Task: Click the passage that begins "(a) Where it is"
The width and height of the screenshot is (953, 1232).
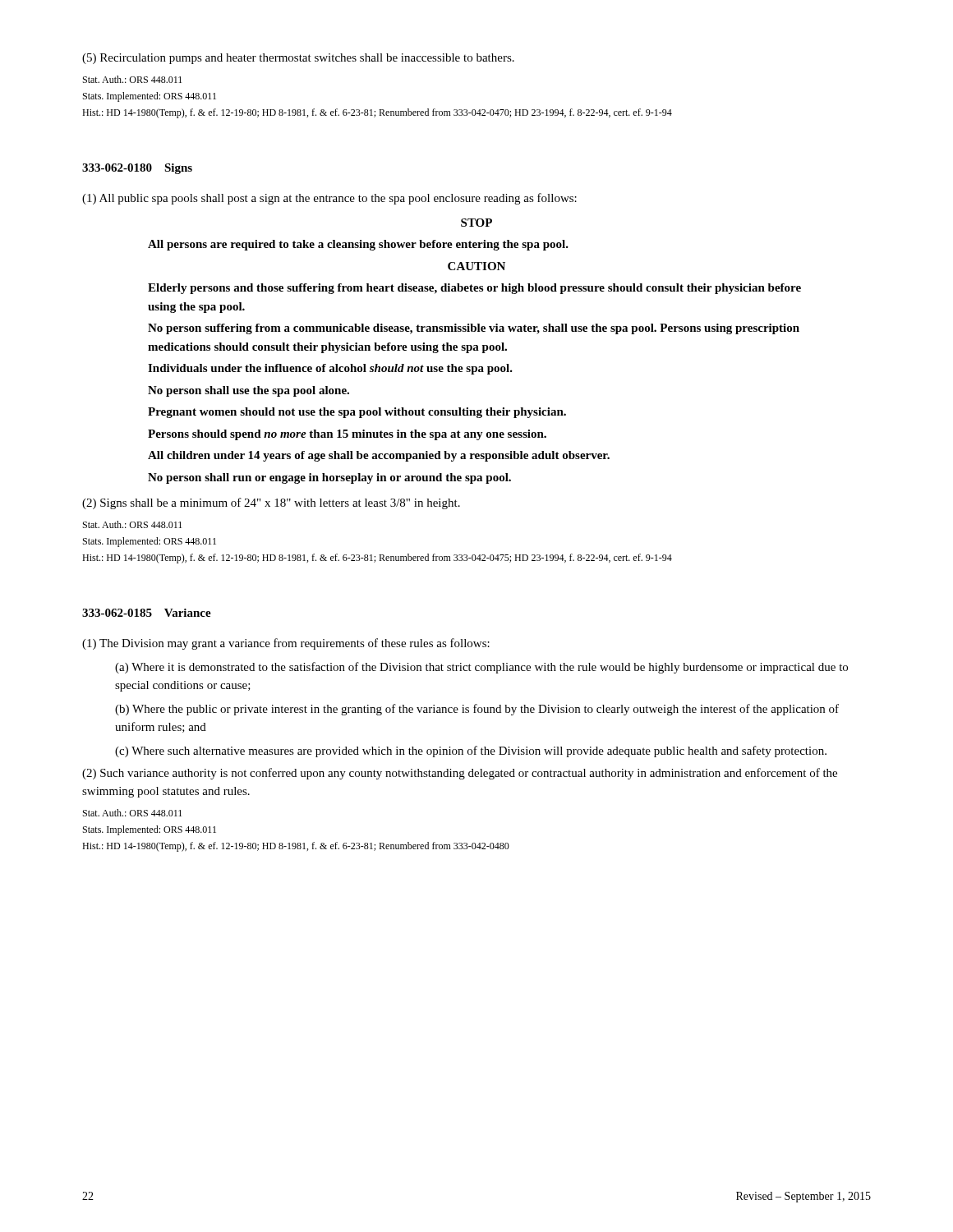Action: 482,676
